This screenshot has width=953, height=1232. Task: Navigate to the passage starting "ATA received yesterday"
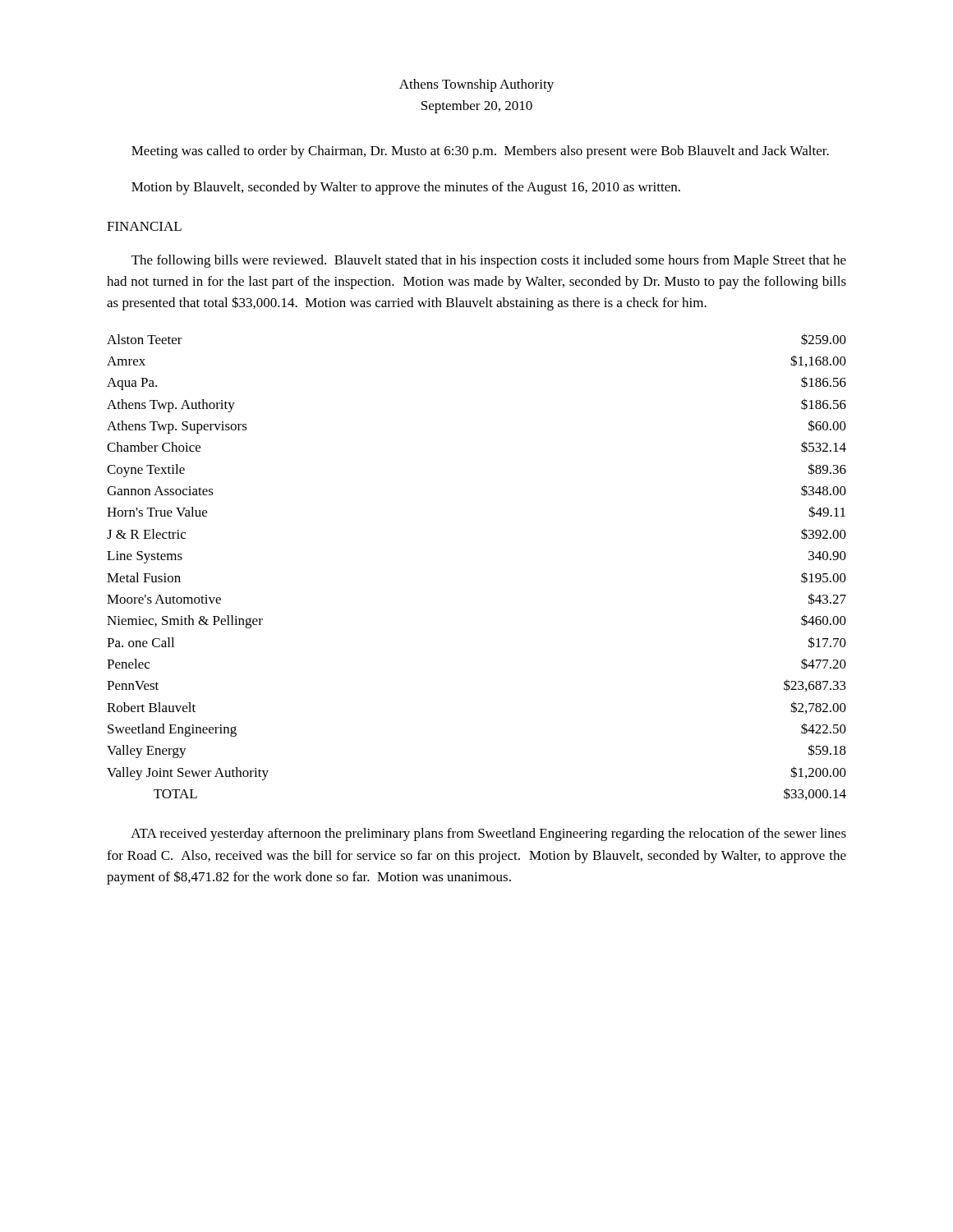coord(476,855)
